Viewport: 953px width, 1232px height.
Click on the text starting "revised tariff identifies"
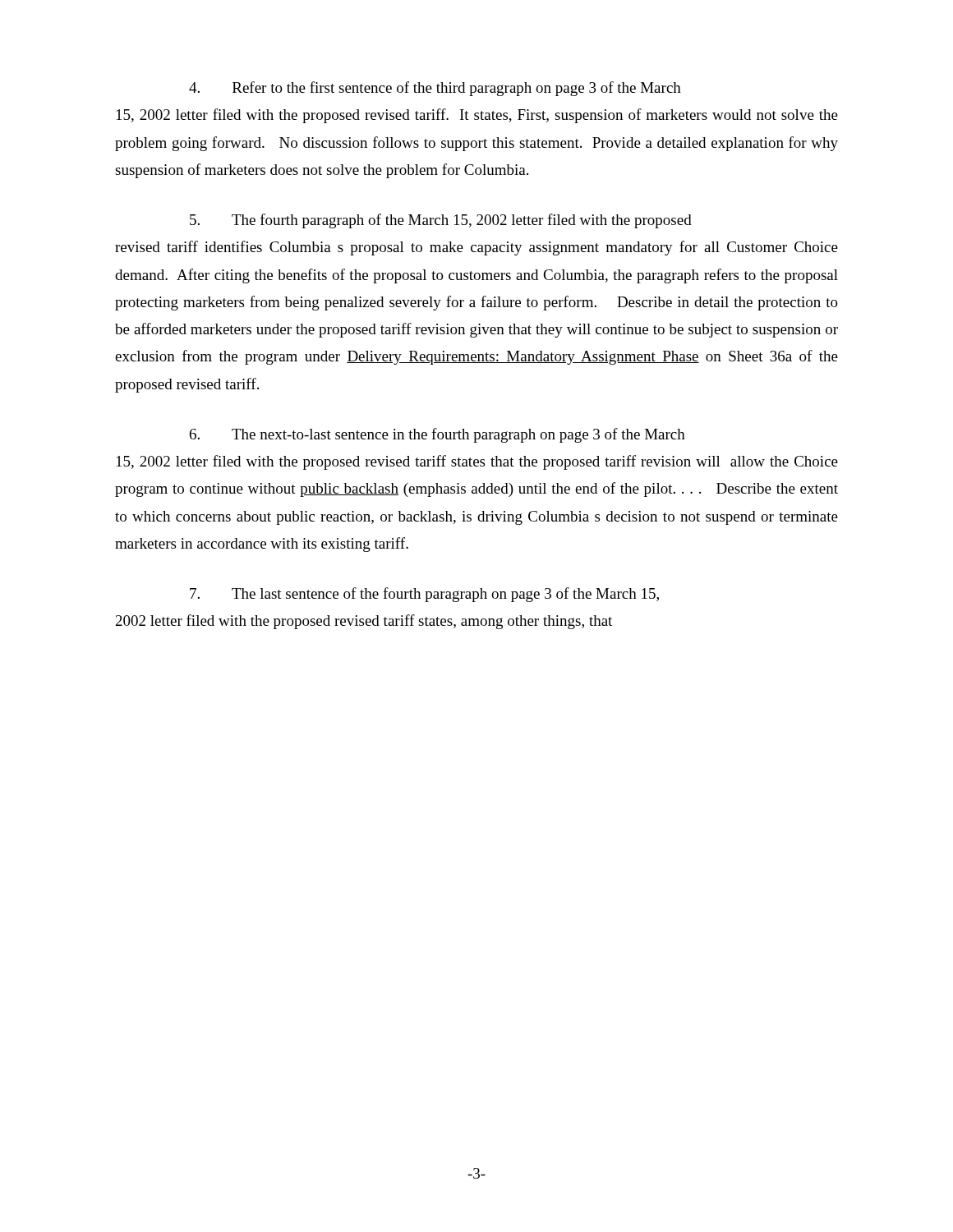point(476,315)
